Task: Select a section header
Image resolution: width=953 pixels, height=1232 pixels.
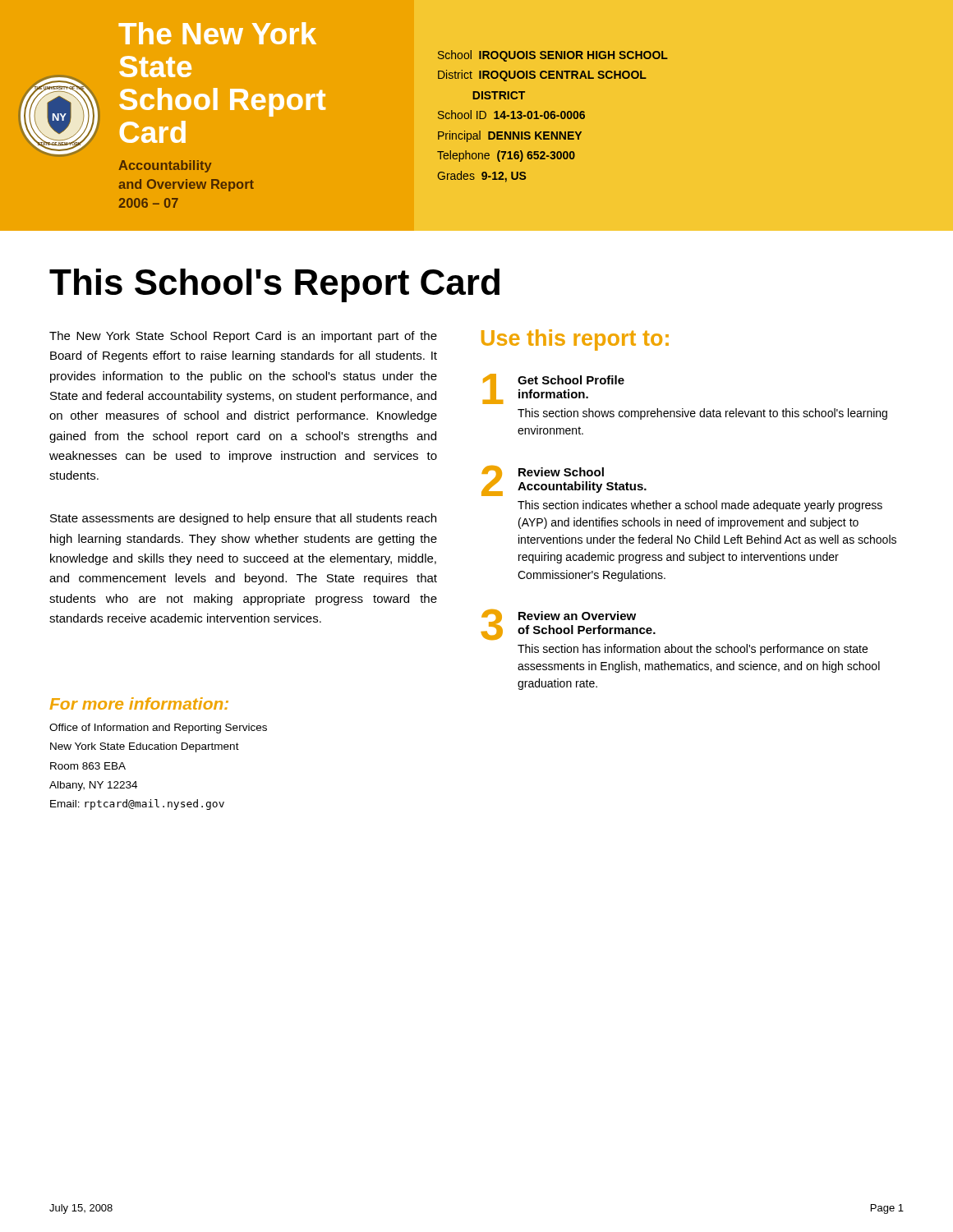Action: 575,338
